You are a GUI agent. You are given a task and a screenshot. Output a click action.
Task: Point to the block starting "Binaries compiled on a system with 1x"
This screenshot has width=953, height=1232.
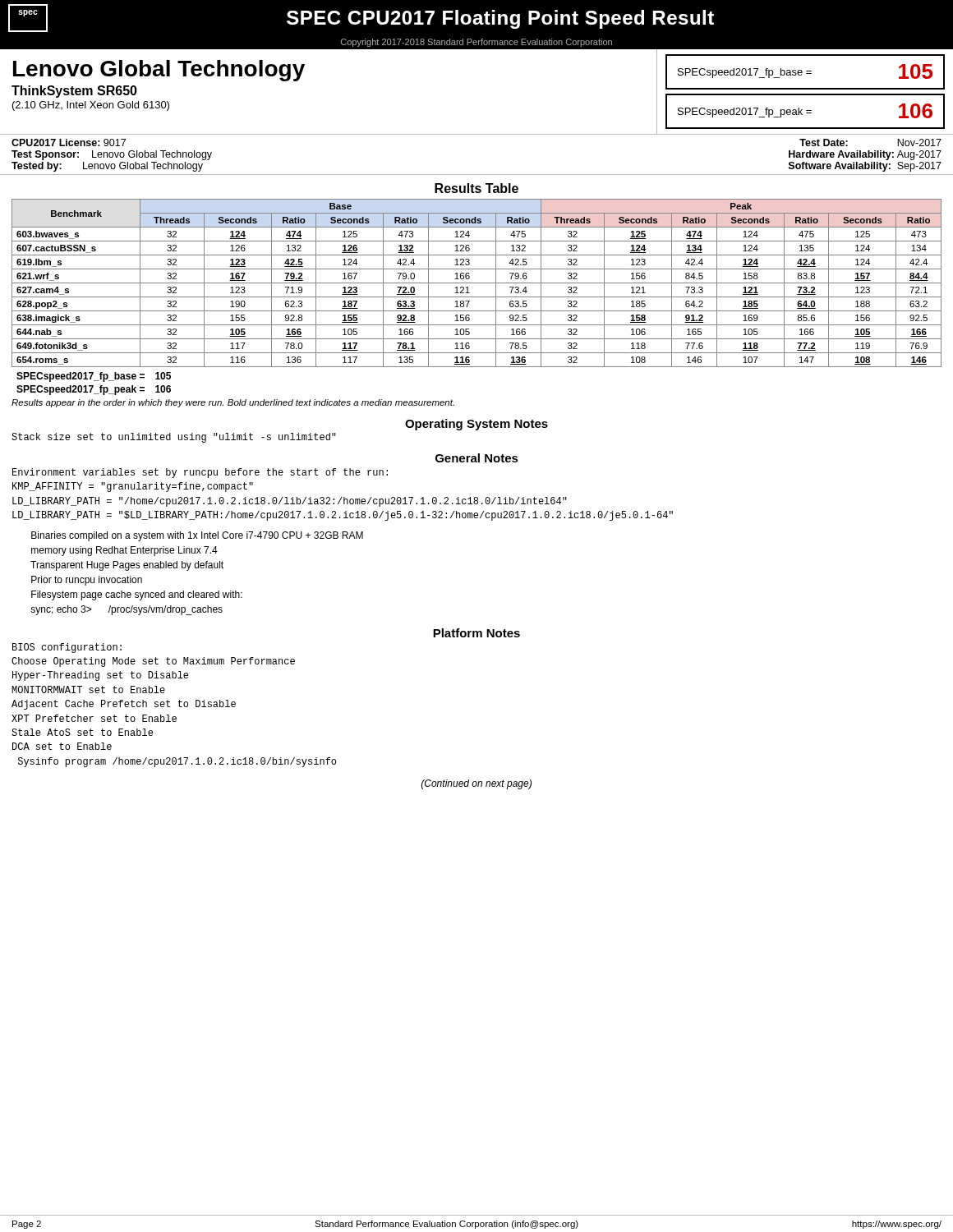click(196, 572)
